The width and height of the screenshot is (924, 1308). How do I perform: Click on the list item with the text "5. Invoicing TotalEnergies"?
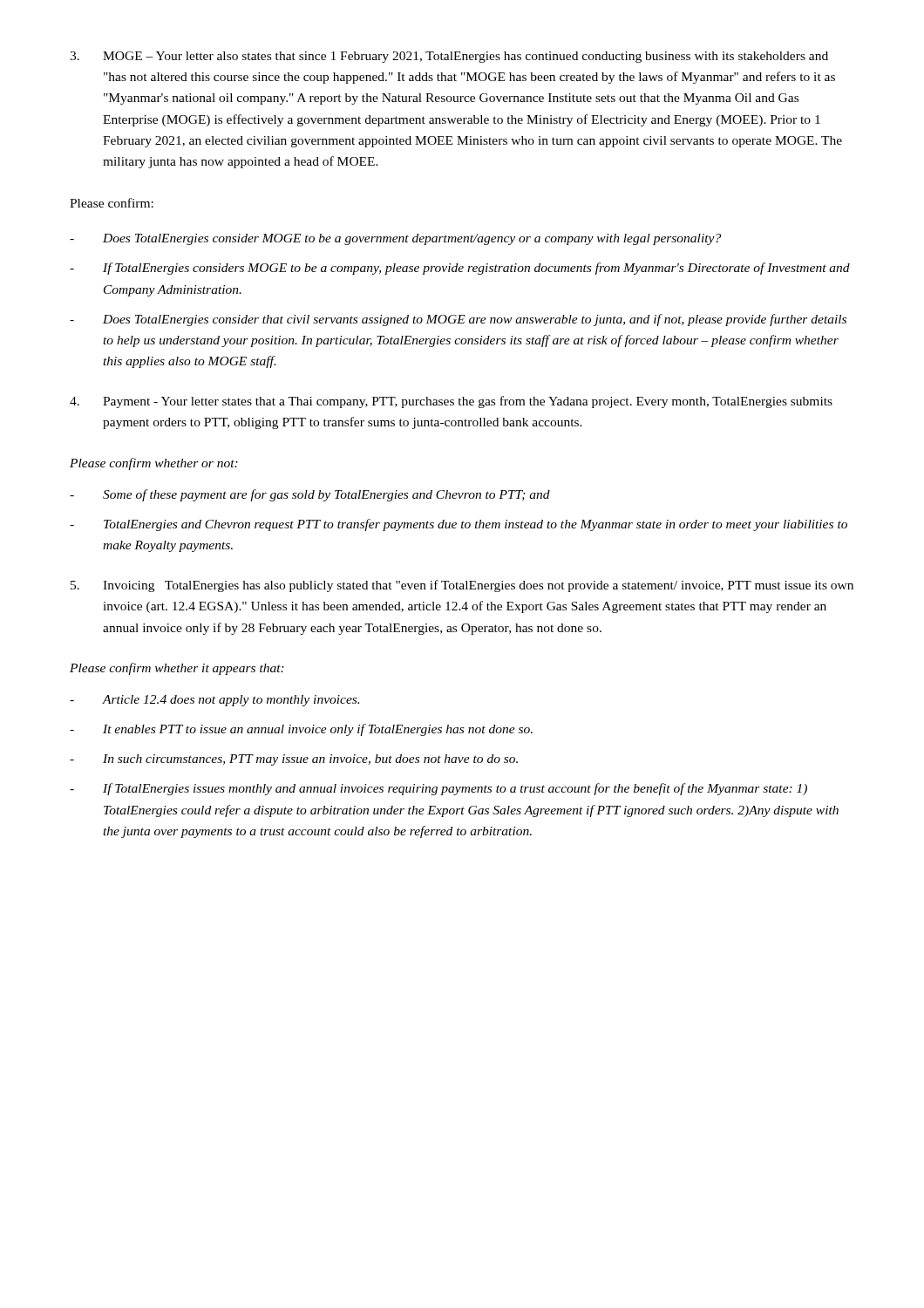462,607
